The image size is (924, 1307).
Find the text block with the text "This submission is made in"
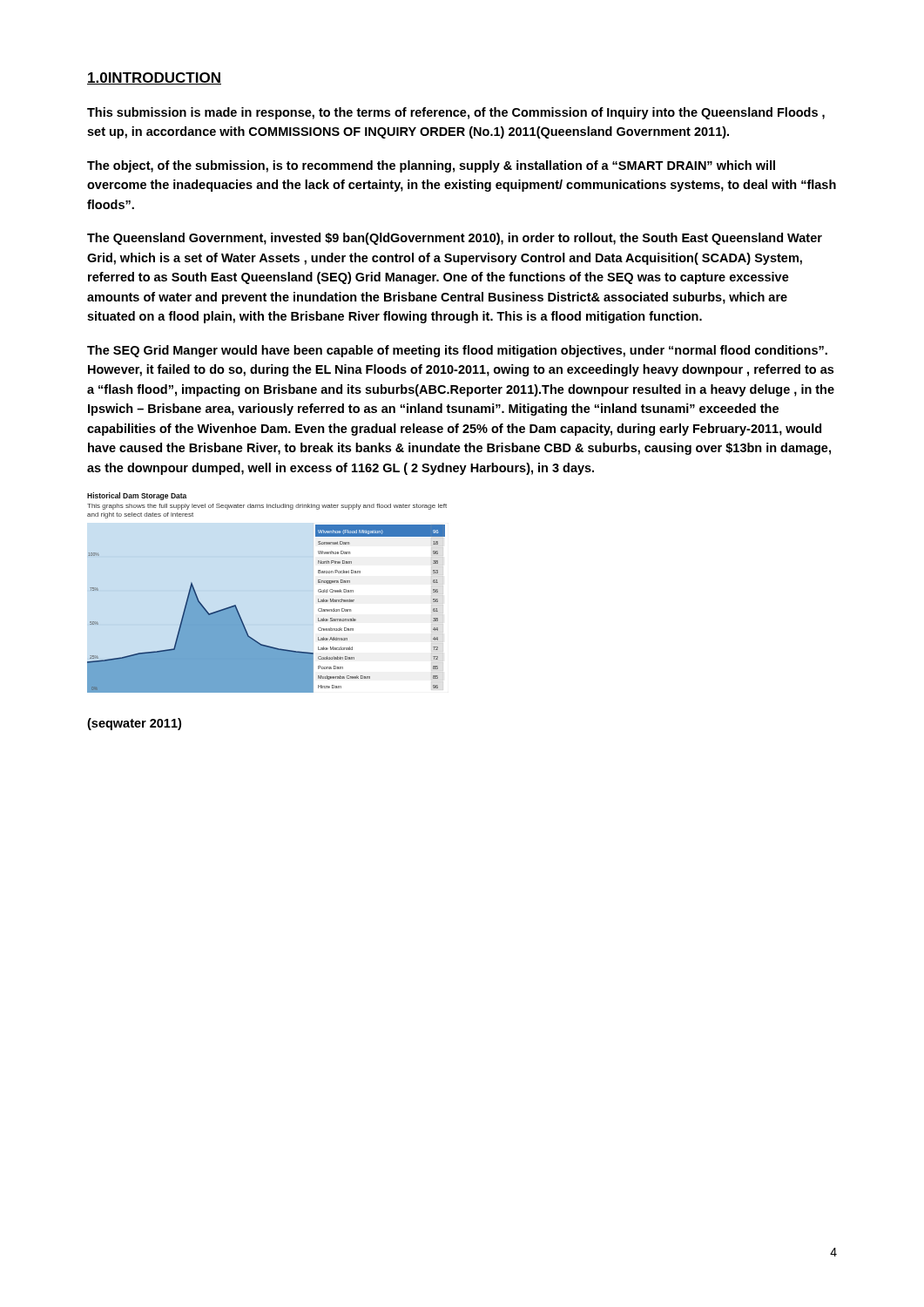(x=456, y=122)
